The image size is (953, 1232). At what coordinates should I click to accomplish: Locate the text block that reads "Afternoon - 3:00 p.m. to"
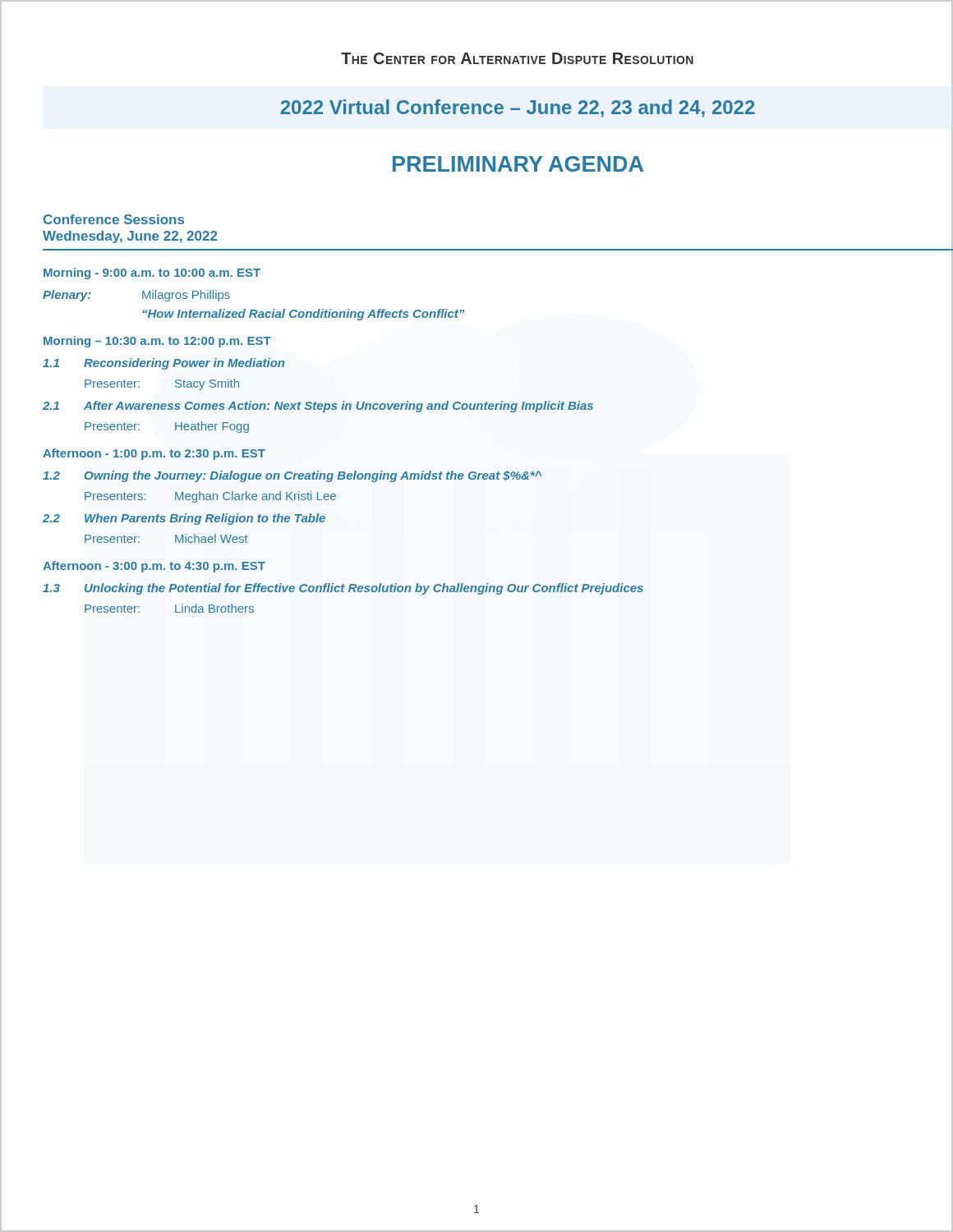click(x=154, y=565)
